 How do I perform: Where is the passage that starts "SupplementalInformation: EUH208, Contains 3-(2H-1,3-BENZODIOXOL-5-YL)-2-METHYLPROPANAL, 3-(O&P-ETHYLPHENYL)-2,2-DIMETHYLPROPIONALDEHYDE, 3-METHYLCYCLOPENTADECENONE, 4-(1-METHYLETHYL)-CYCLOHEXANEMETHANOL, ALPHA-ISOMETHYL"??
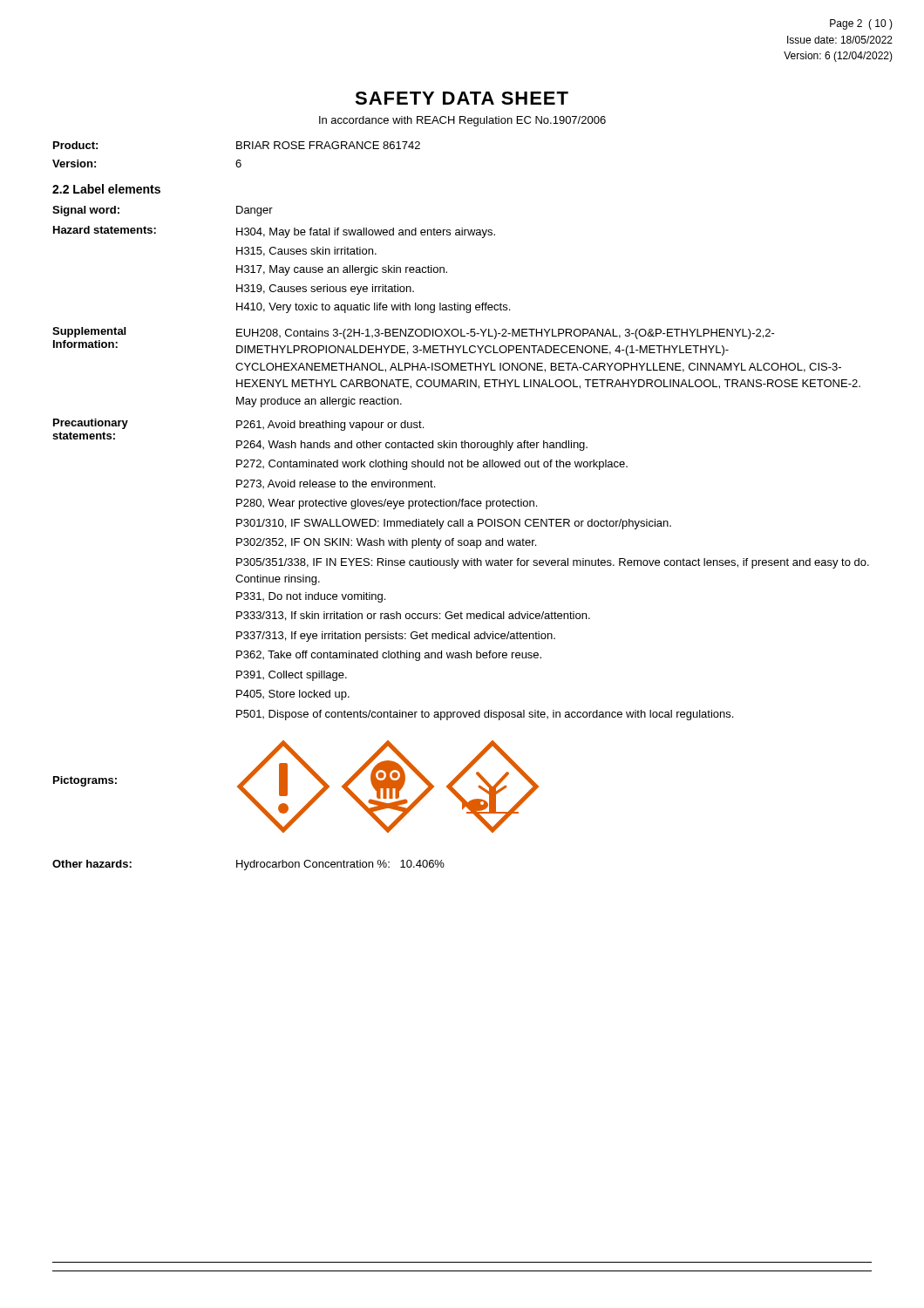coord(462,367)
